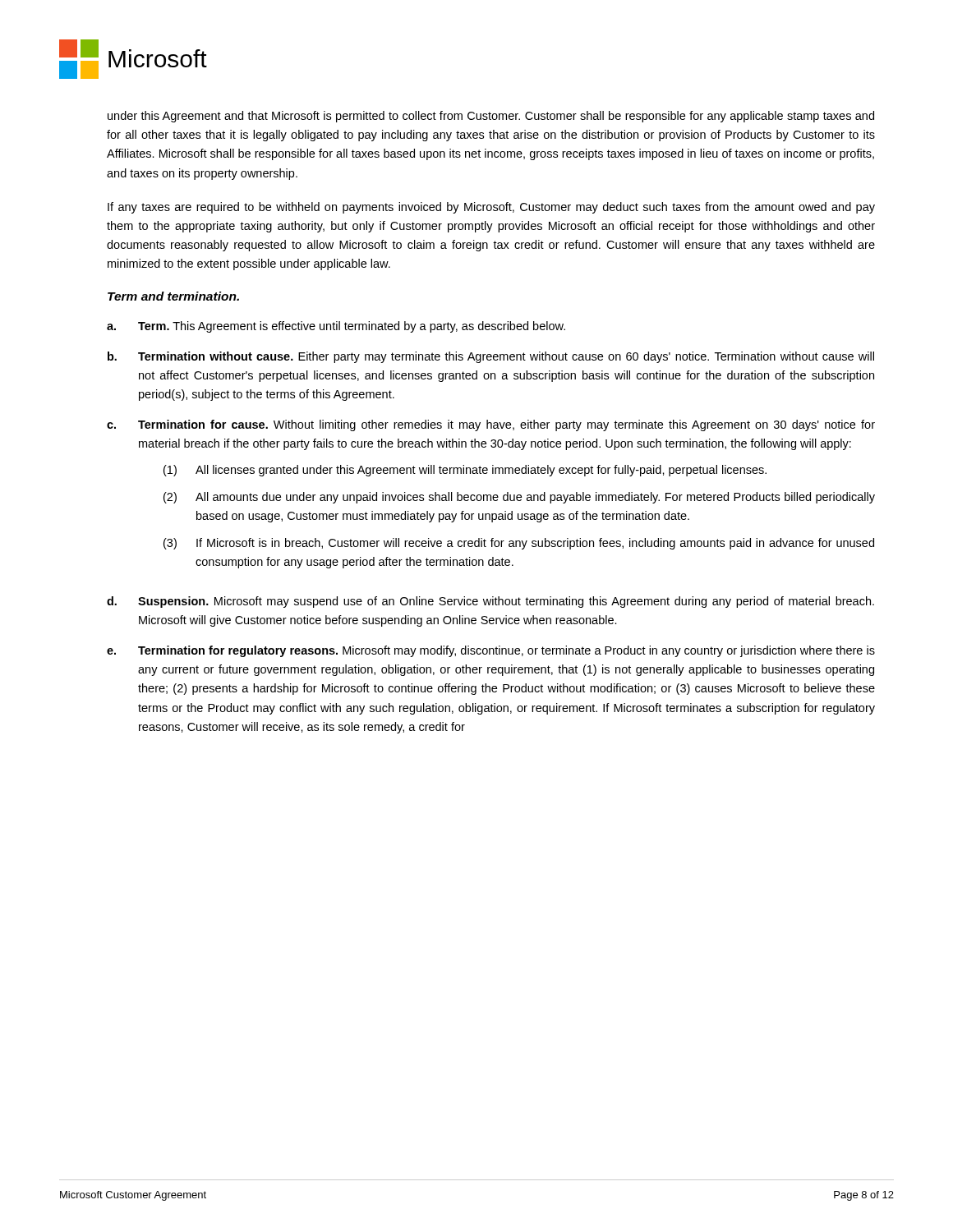Viewport: 953px width, 1232px height.
Task: Locate the list item containing "a. Term. This Agreement is effective until terminated"
Action: point(491,326)
